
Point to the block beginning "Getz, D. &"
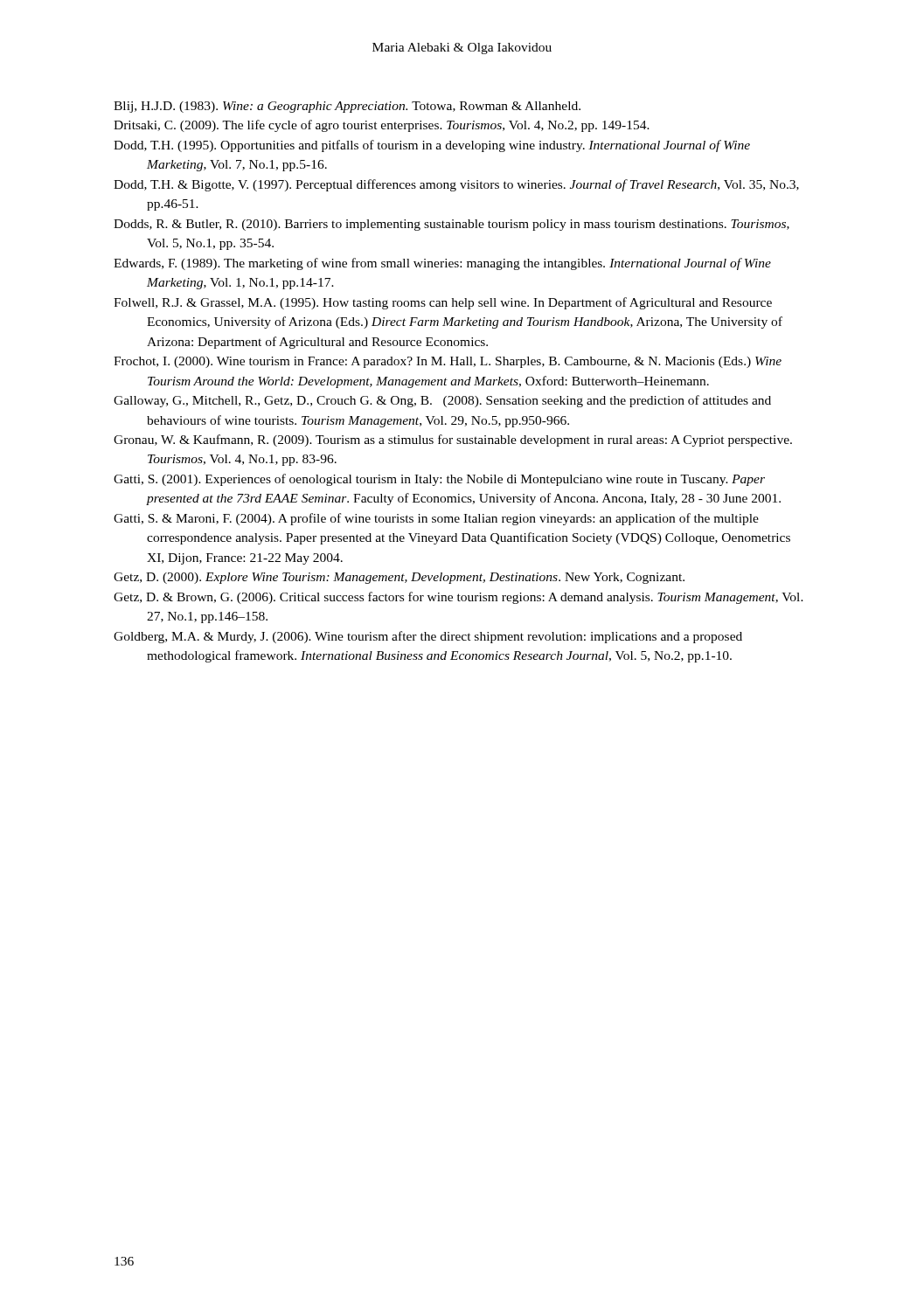tap(459, 606)
